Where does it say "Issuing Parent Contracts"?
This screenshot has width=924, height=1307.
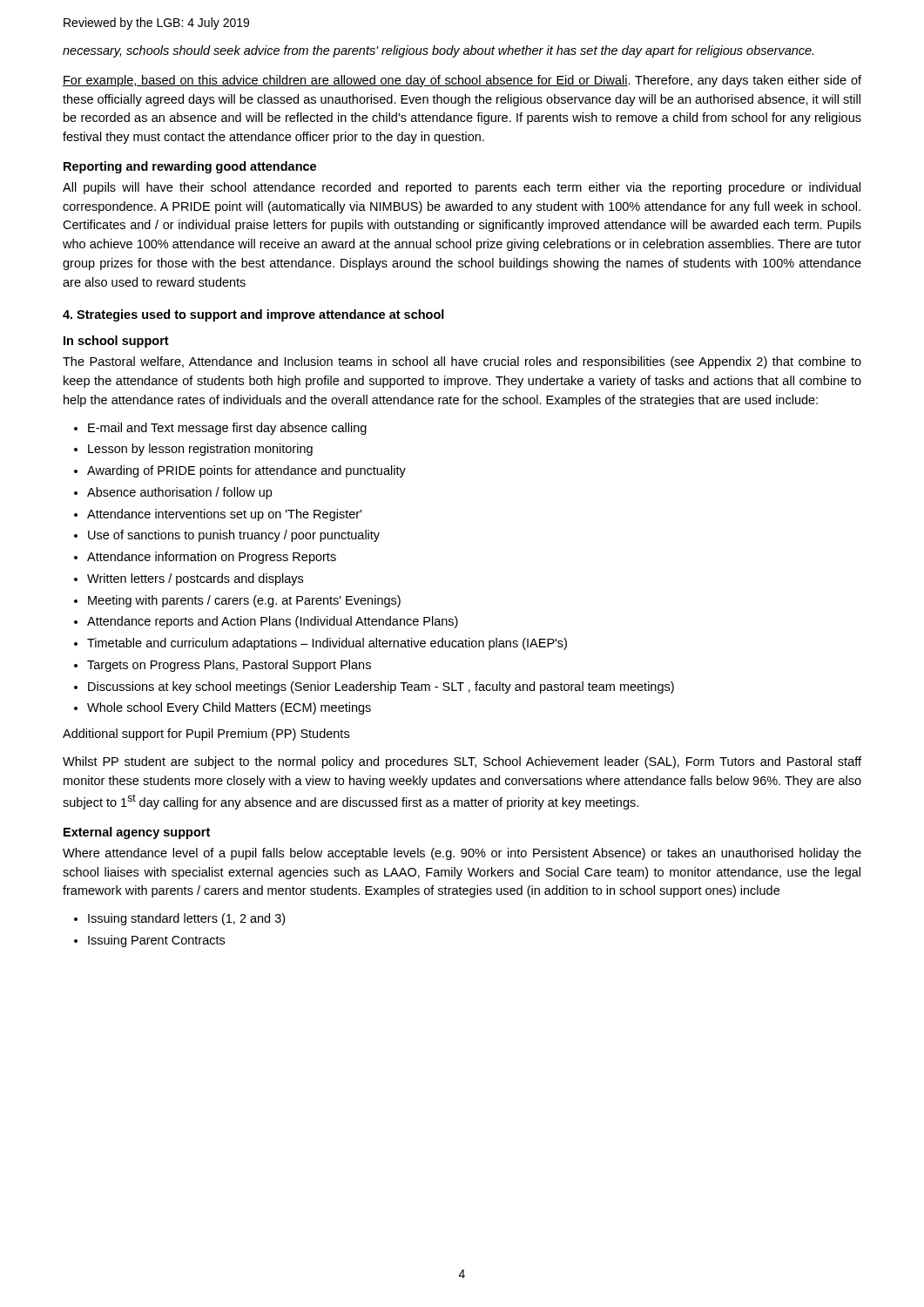click(x=156, y=940)
